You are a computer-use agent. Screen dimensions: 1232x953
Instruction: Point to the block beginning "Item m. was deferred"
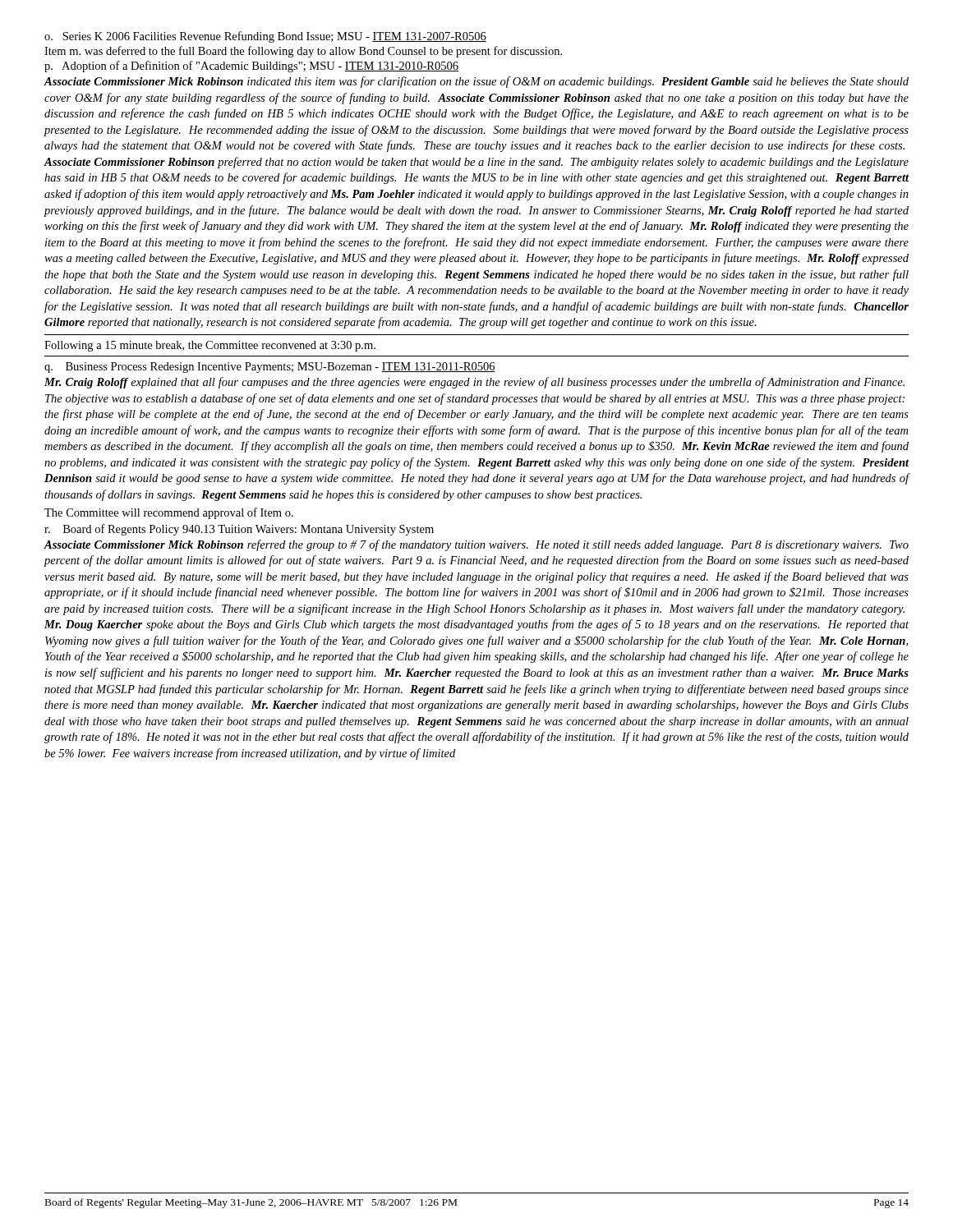point(304,51)
